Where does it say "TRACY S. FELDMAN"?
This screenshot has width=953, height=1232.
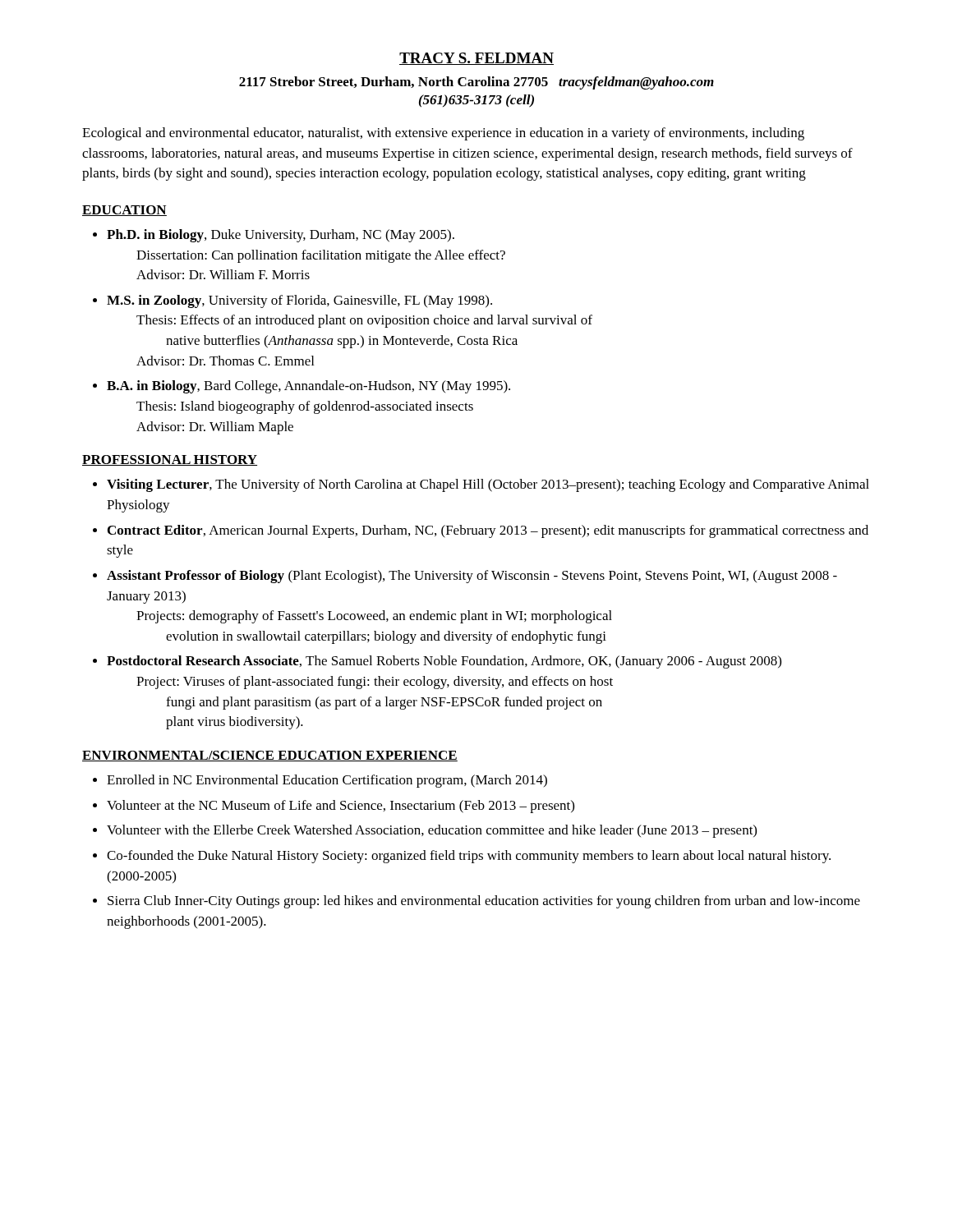click(x=476, y=58)
